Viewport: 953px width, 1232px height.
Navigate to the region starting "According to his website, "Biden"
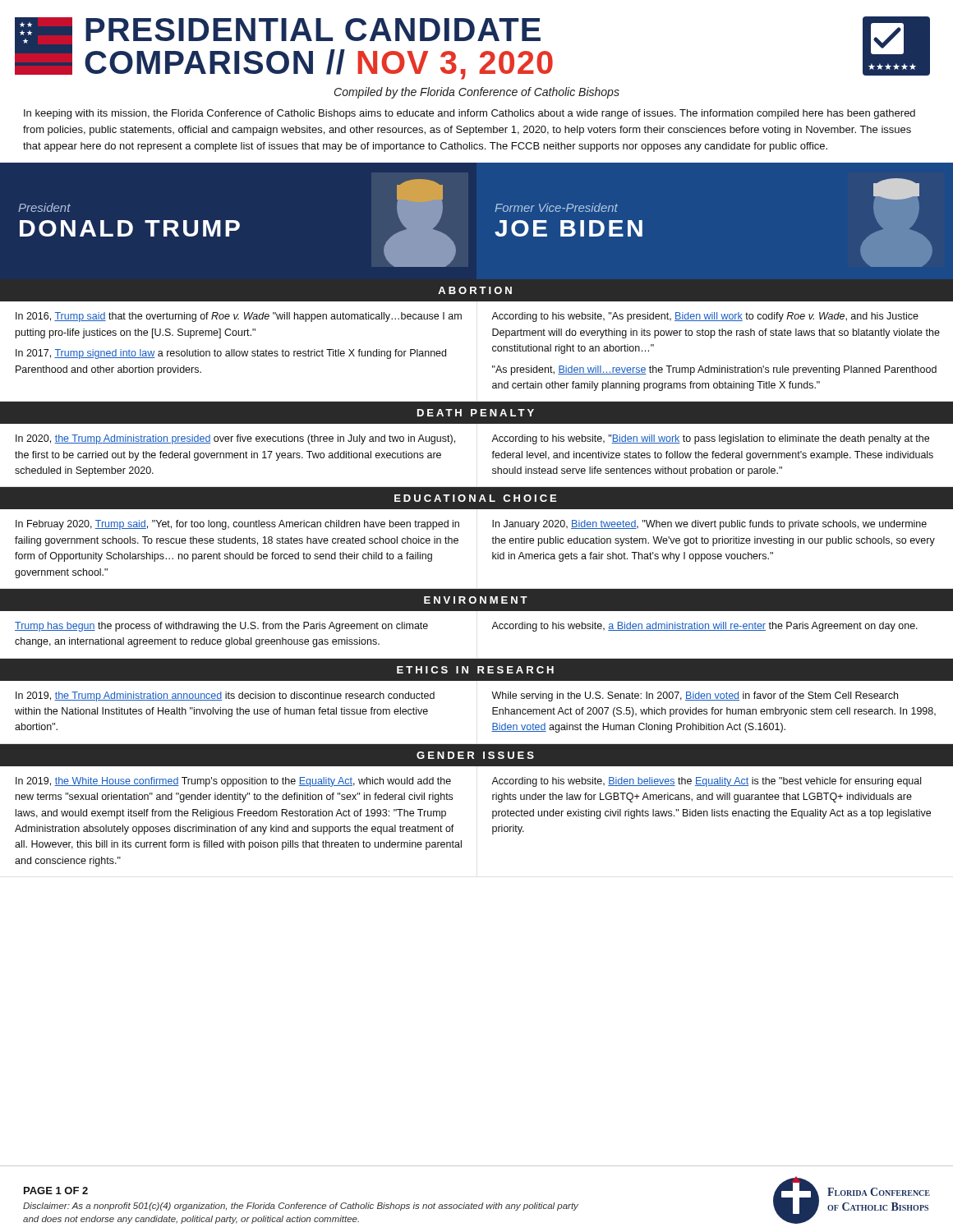point(713,455)
